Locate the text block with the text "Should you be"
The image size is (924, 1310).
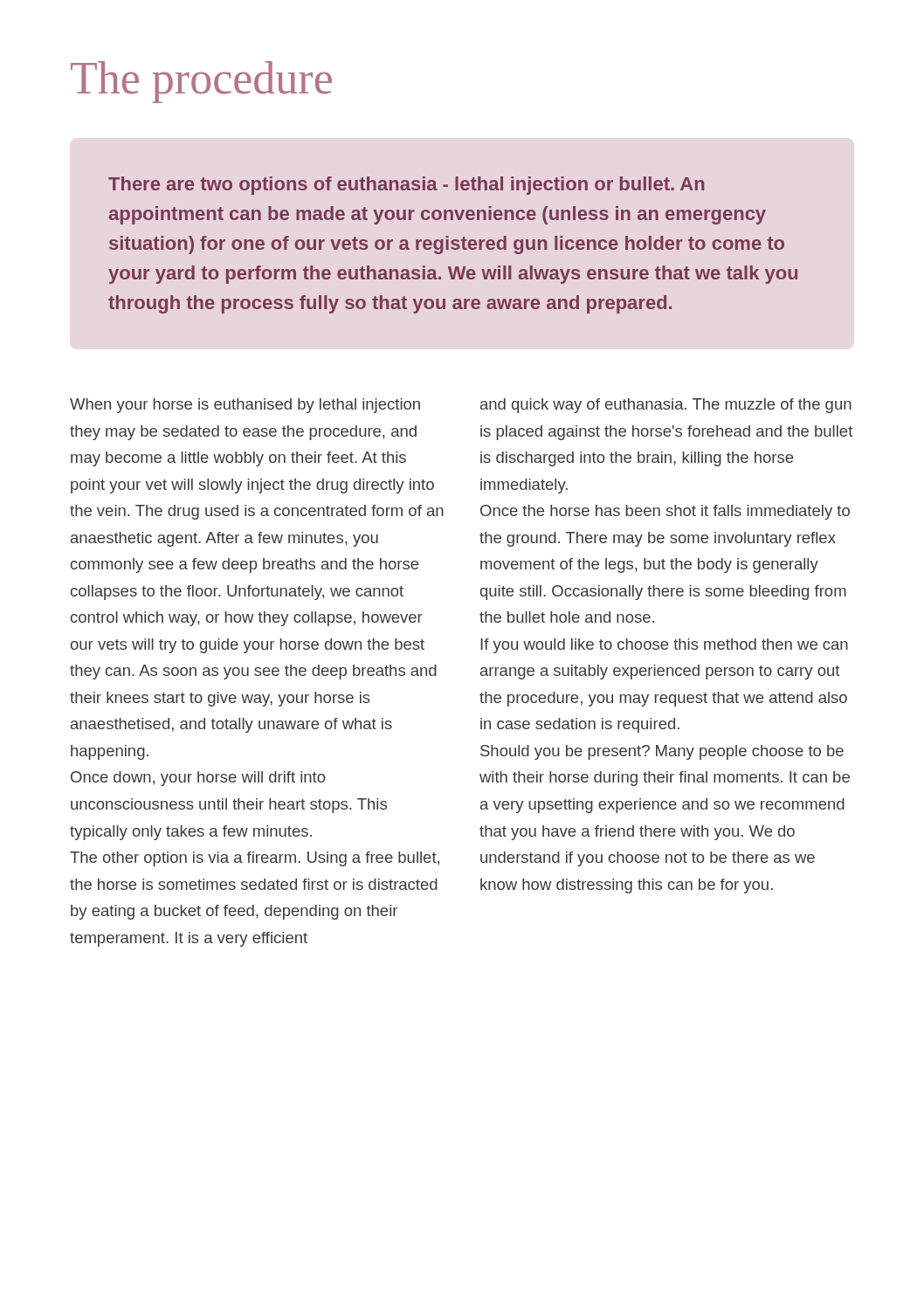point(667,818)
